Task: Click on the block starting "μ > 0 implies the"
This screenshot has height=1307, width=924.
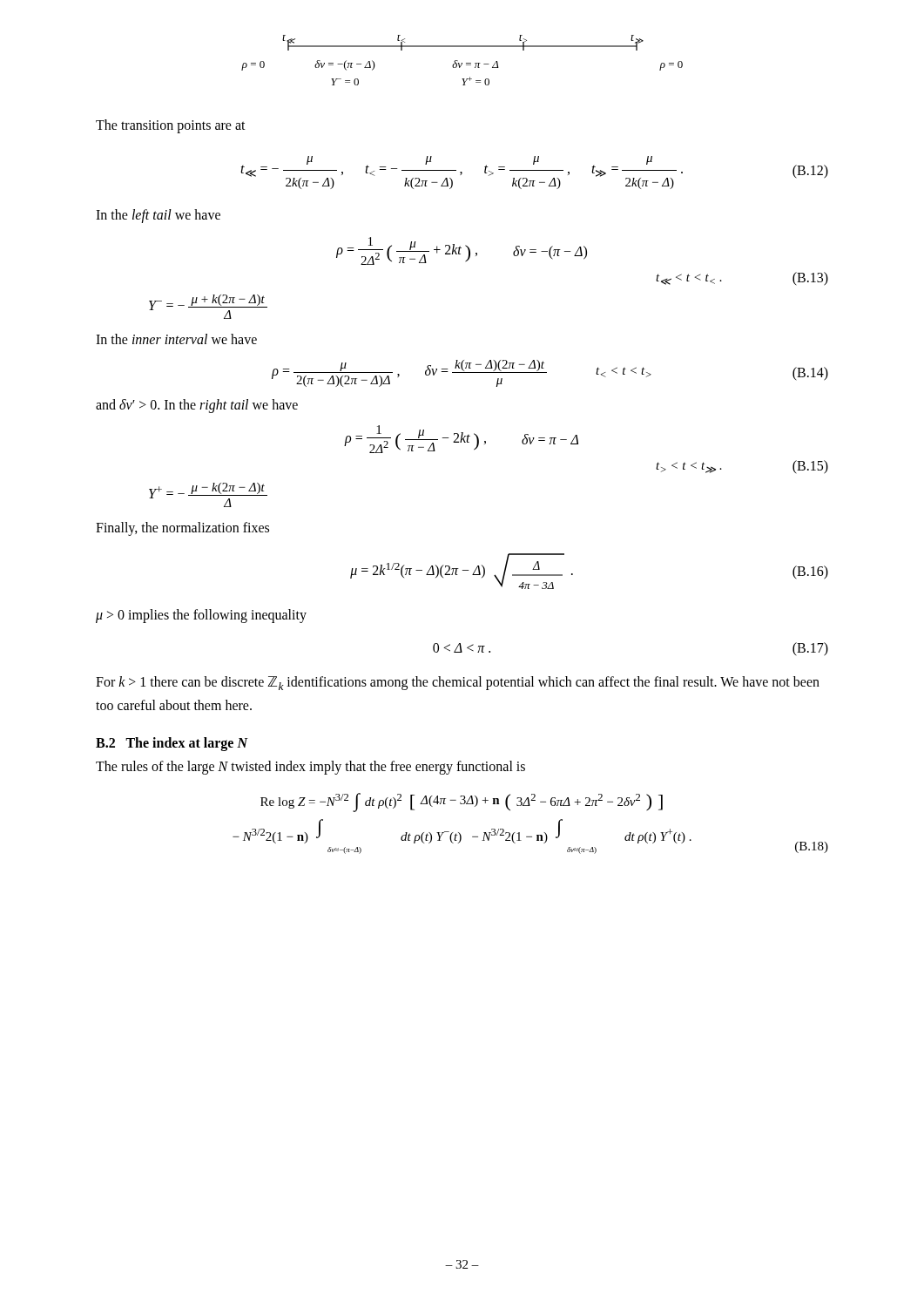Action: coord(201,615)
